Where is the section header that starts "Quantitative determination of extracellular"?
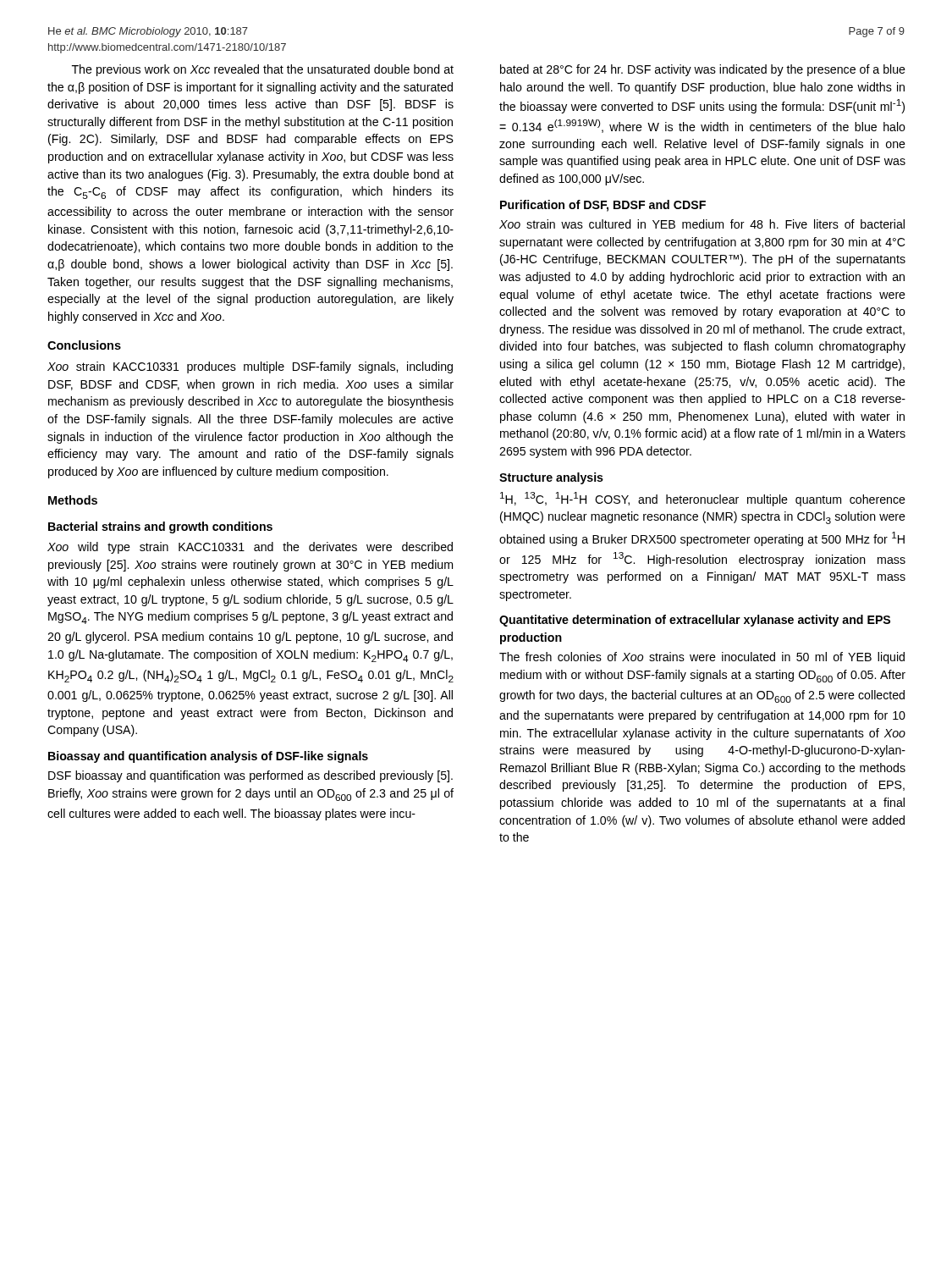Viewport: 952px width, 1270px height. point(695,629)
